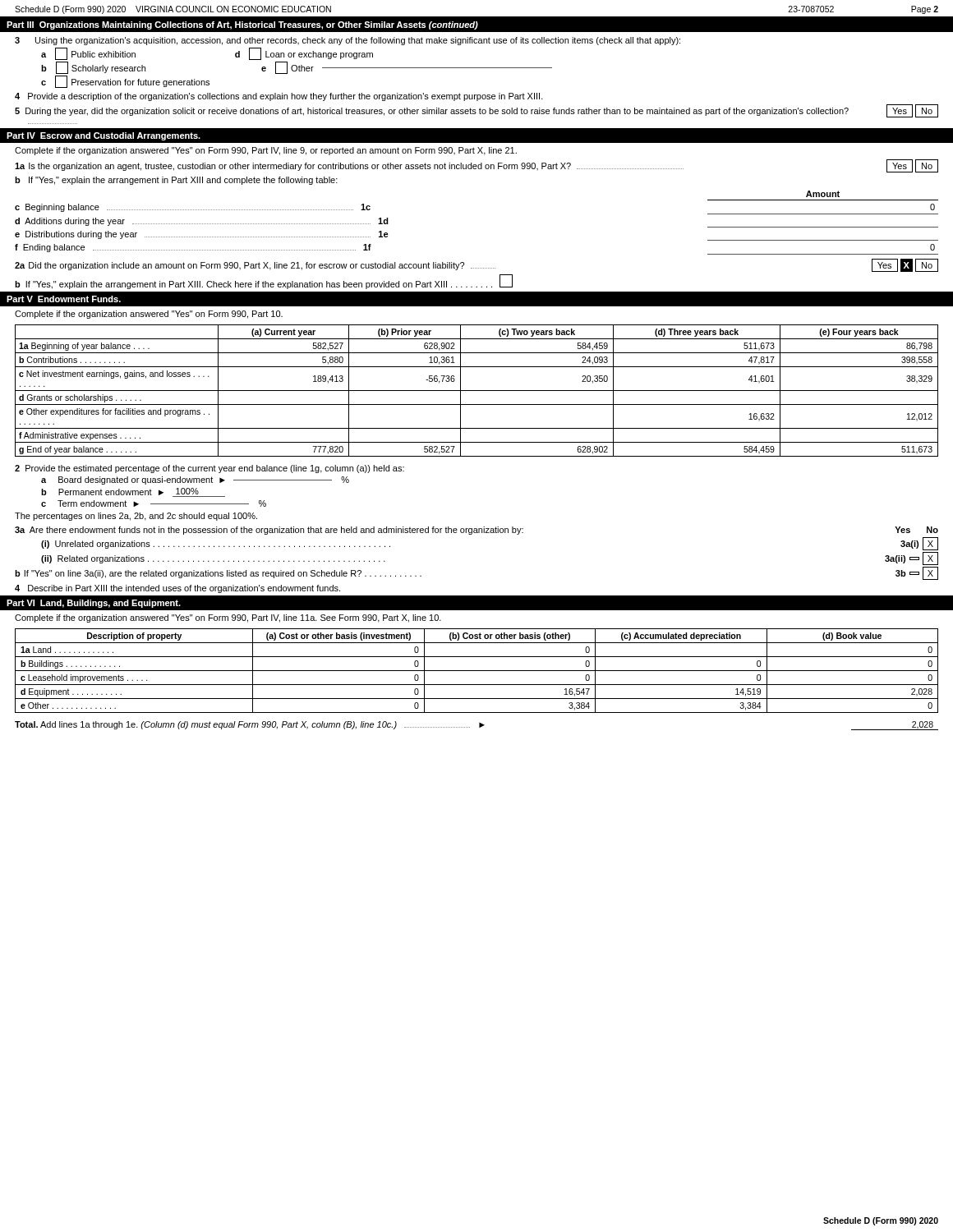
Task: Locate the text "b Permanent endowment ► 100%"
Action: [133, 492]
